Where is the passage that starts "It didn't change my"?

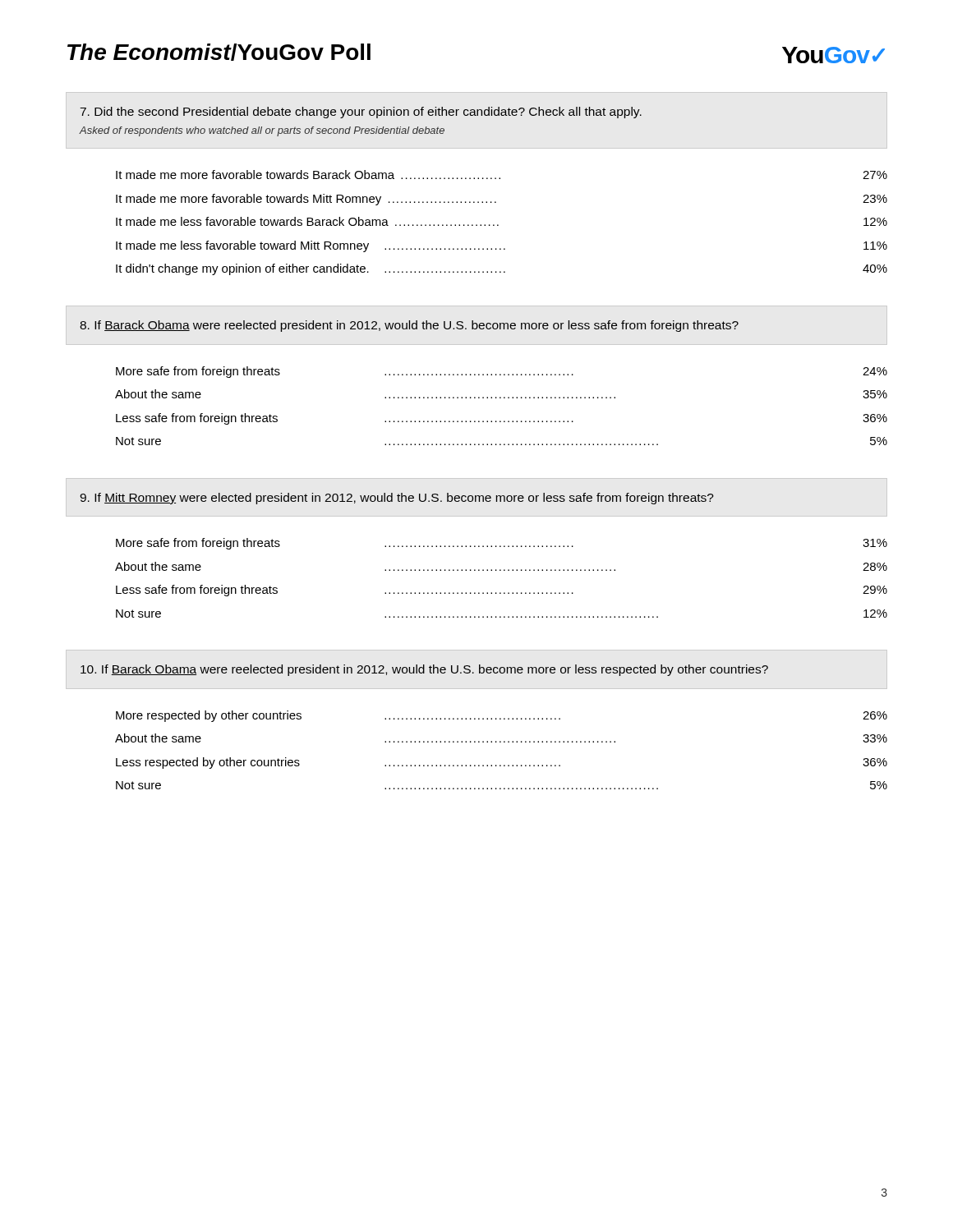[501, 269]
